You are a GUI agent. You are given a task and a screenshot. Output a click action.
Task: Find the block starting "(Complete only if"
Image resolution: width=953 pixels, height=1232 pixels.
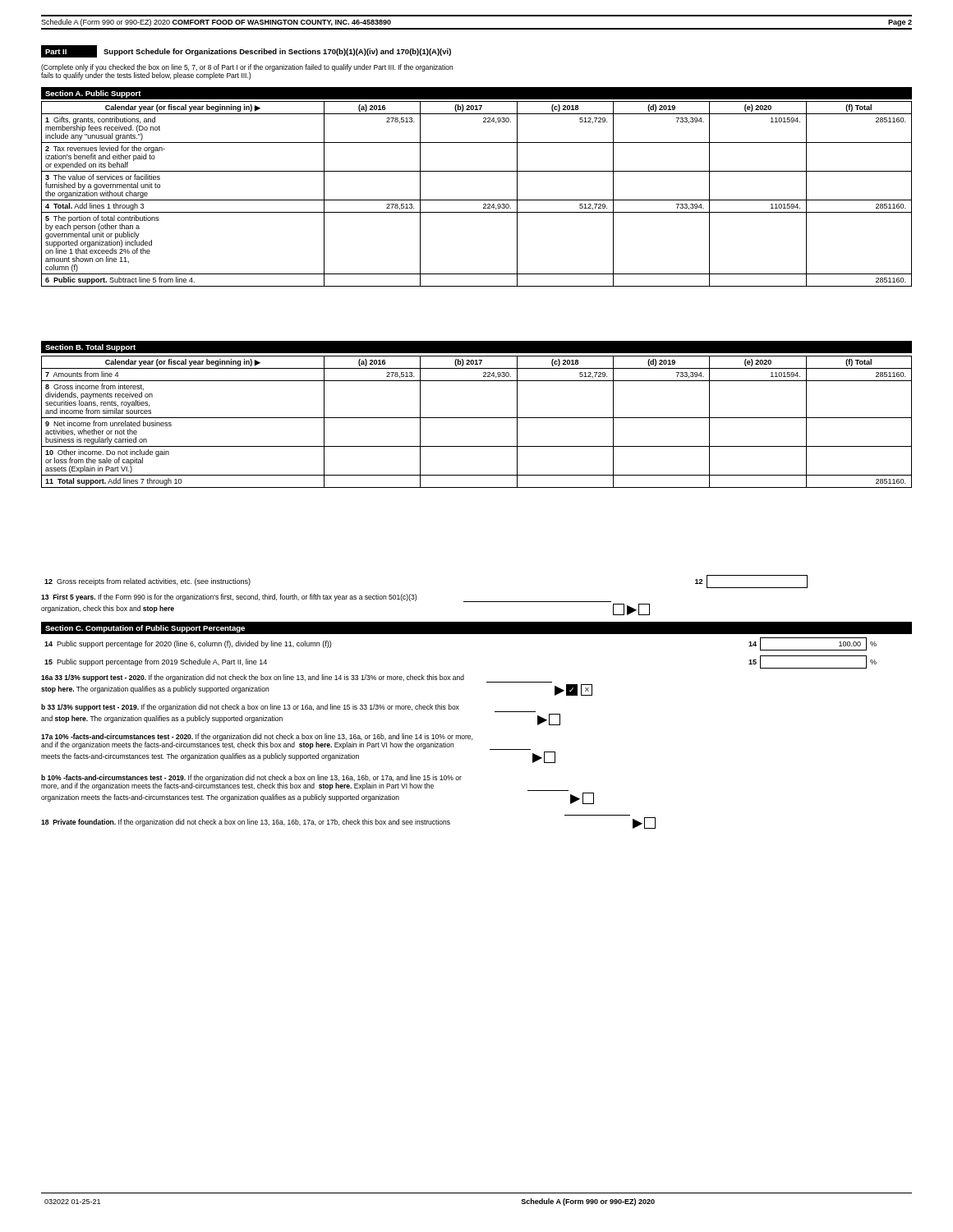tap(247, 71)
